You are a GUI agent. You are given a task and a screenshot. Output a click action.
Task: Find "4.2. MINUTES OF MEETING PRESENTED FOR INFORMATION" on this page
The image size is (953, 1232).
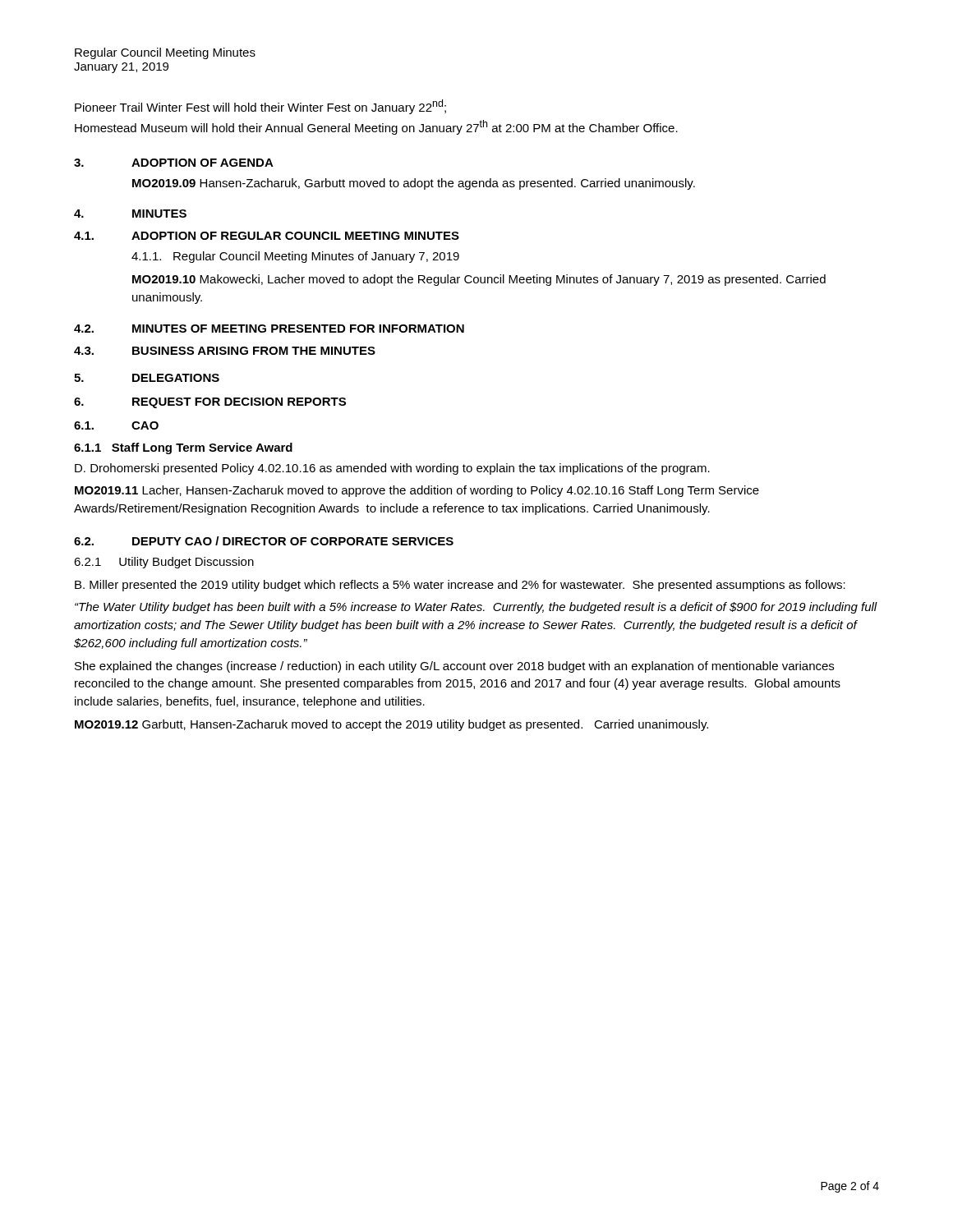click(x=269, y=328)
